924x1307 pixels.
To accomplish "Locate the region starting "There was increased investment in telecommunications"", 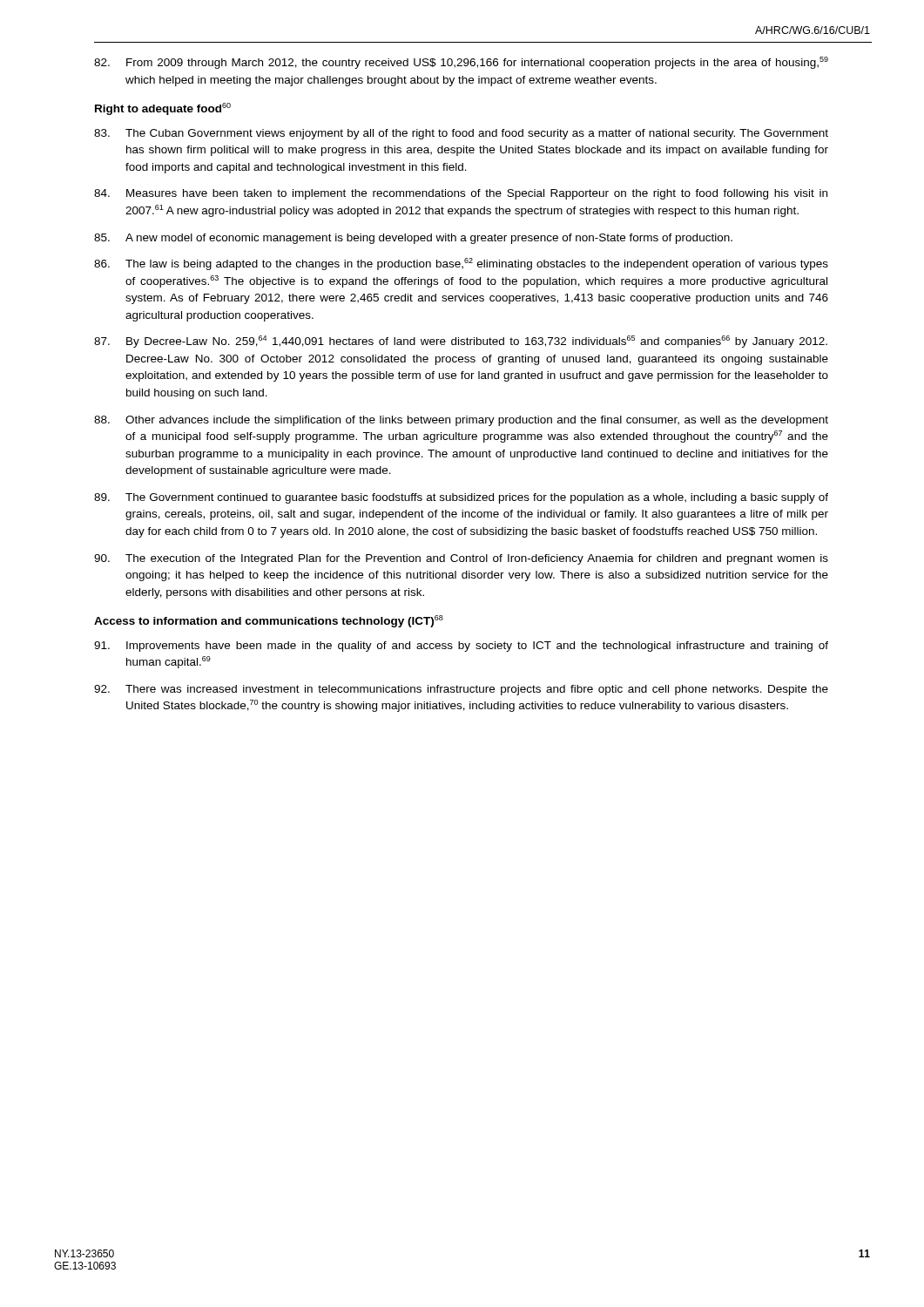I will [461, 697].
